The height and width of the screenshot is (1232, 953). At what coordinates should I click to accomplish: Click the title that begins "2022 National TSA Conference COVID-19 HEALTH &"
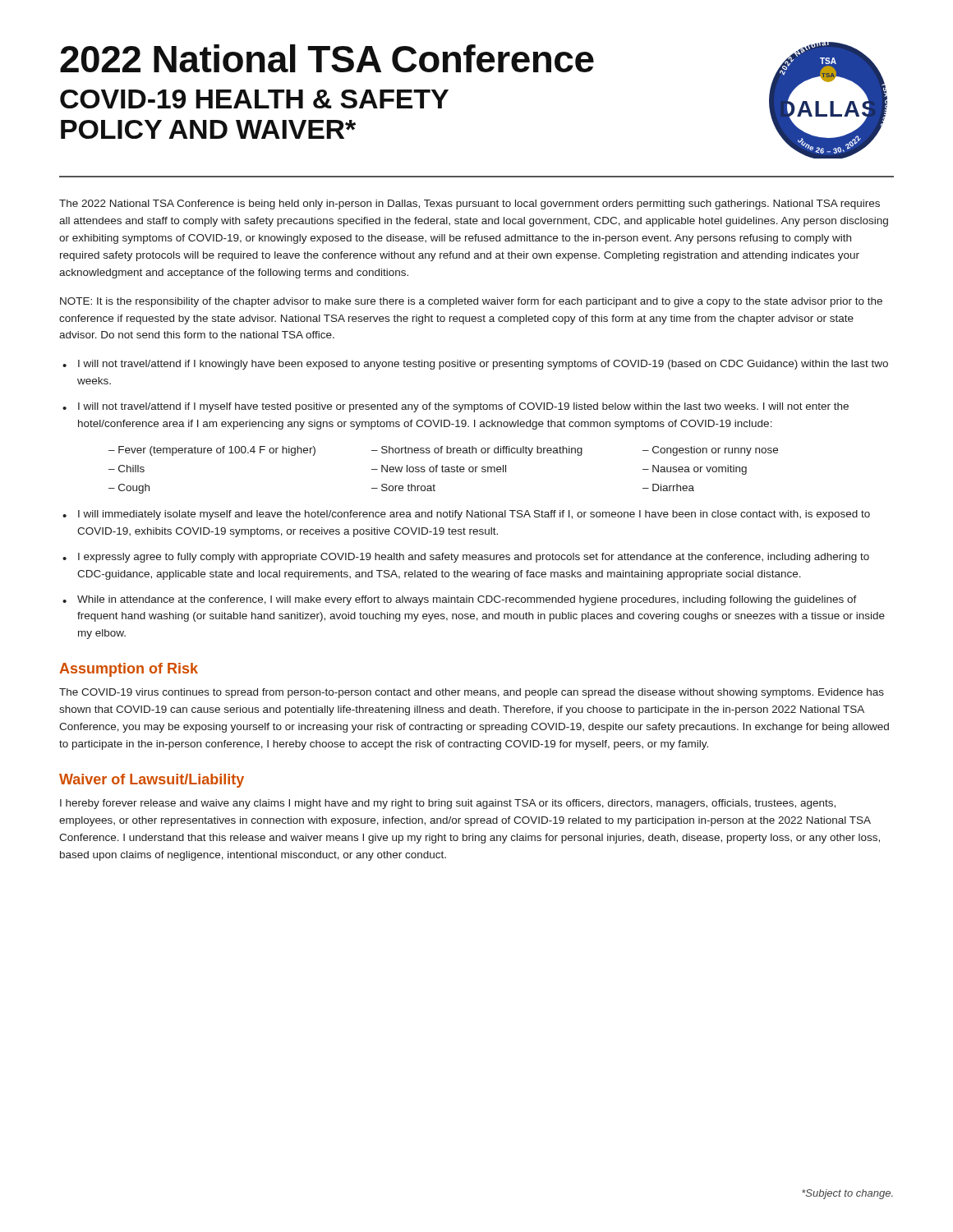pyautogui.click(x=327, y=92)
